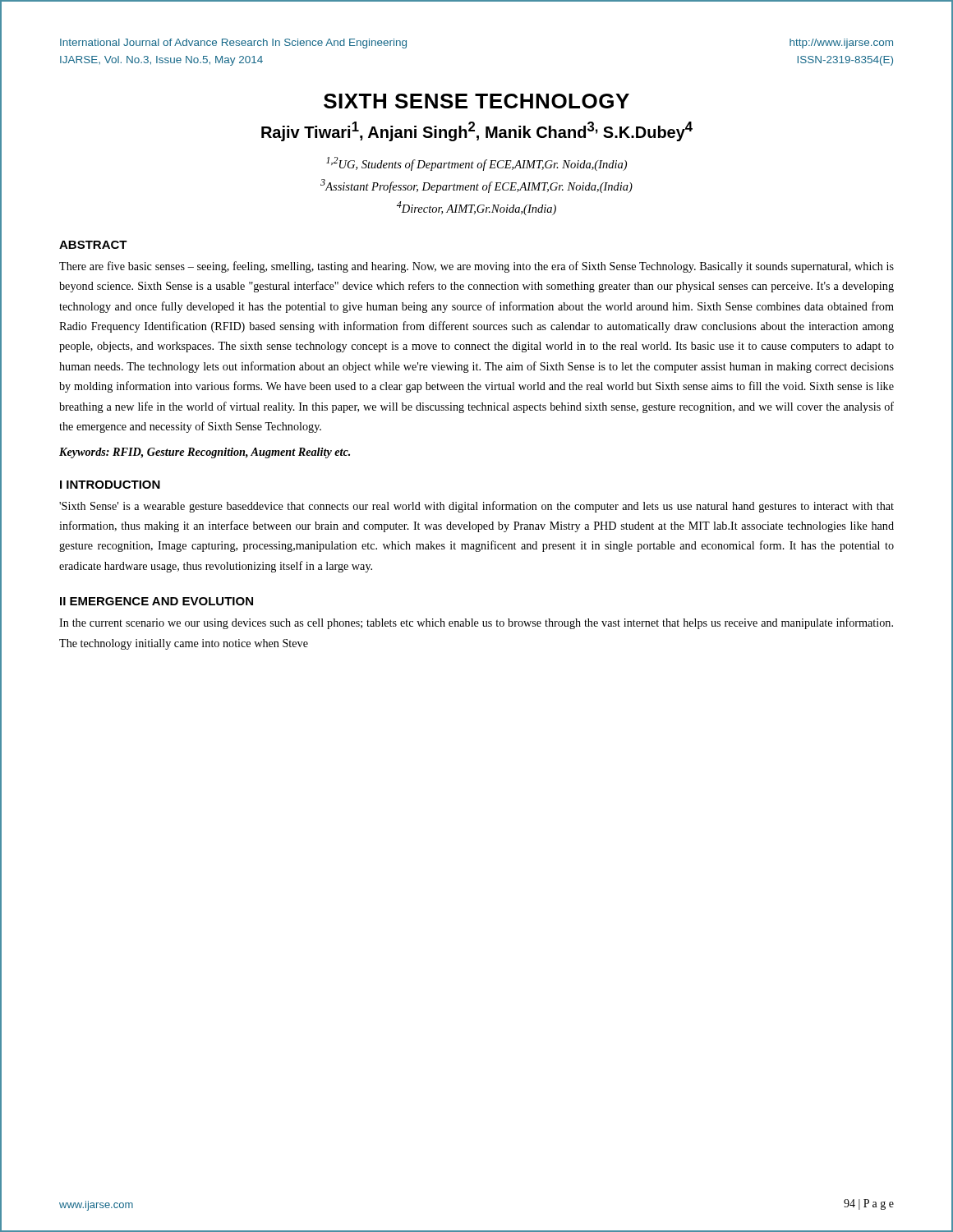Screen dimensions: 1232x953
Task: Select the text block that reads "There are five basic senses –"
Action: pyautogui.click(x=476, y=346)
